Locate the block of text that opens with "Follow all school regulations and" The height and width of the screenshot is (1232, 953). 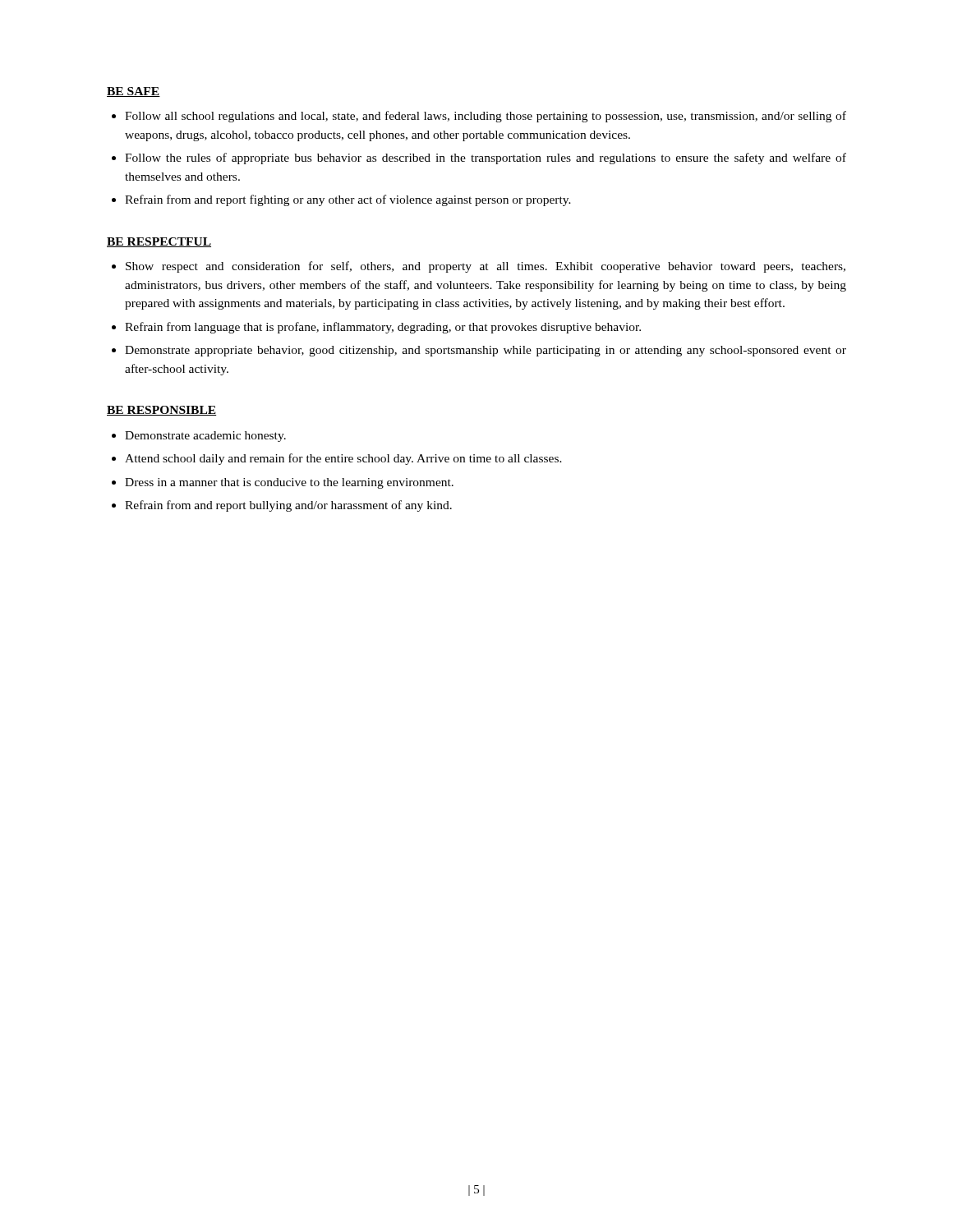coord(486,126)
